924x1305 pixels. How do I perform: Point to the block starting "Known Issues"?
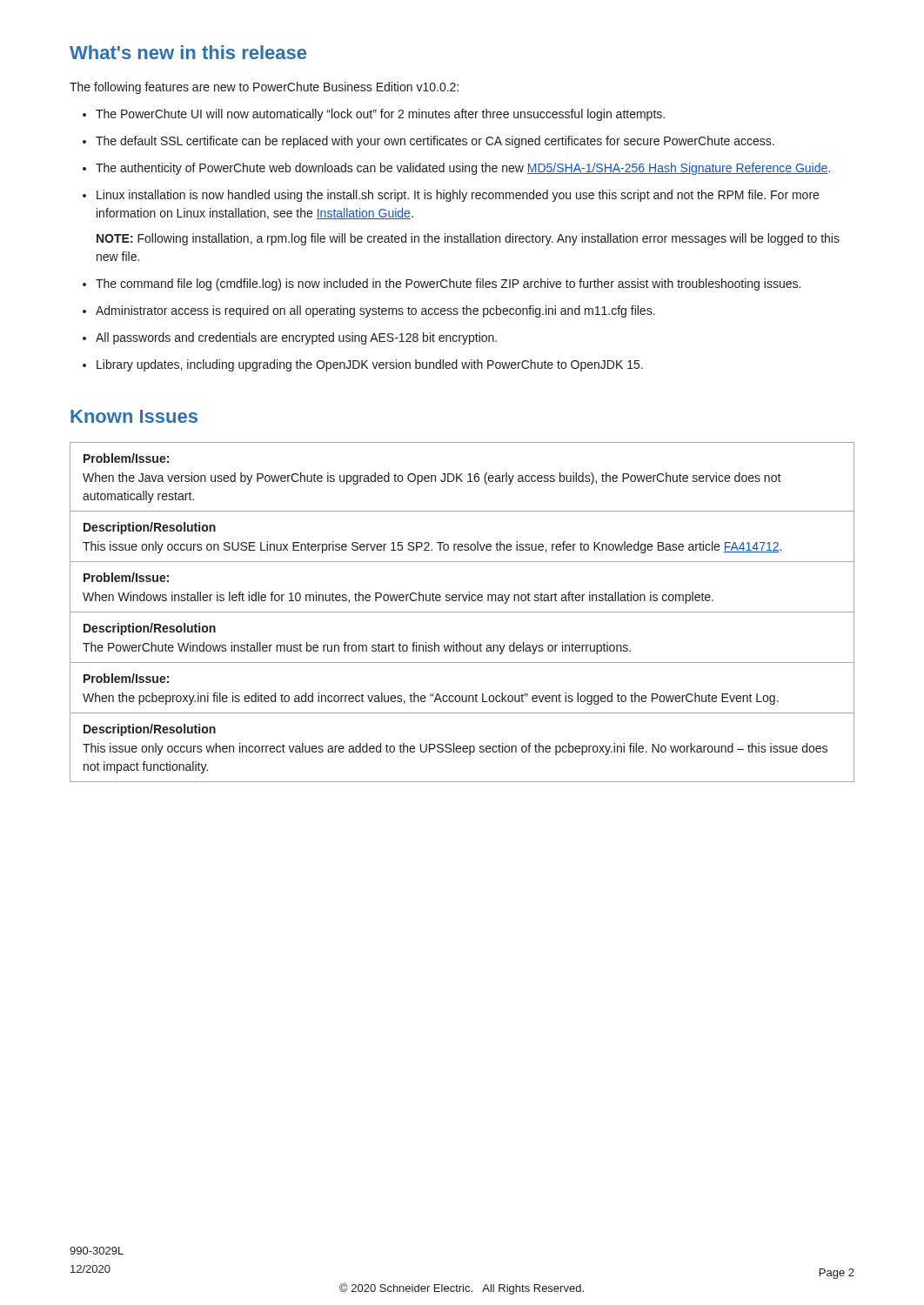tap(134, 416)
